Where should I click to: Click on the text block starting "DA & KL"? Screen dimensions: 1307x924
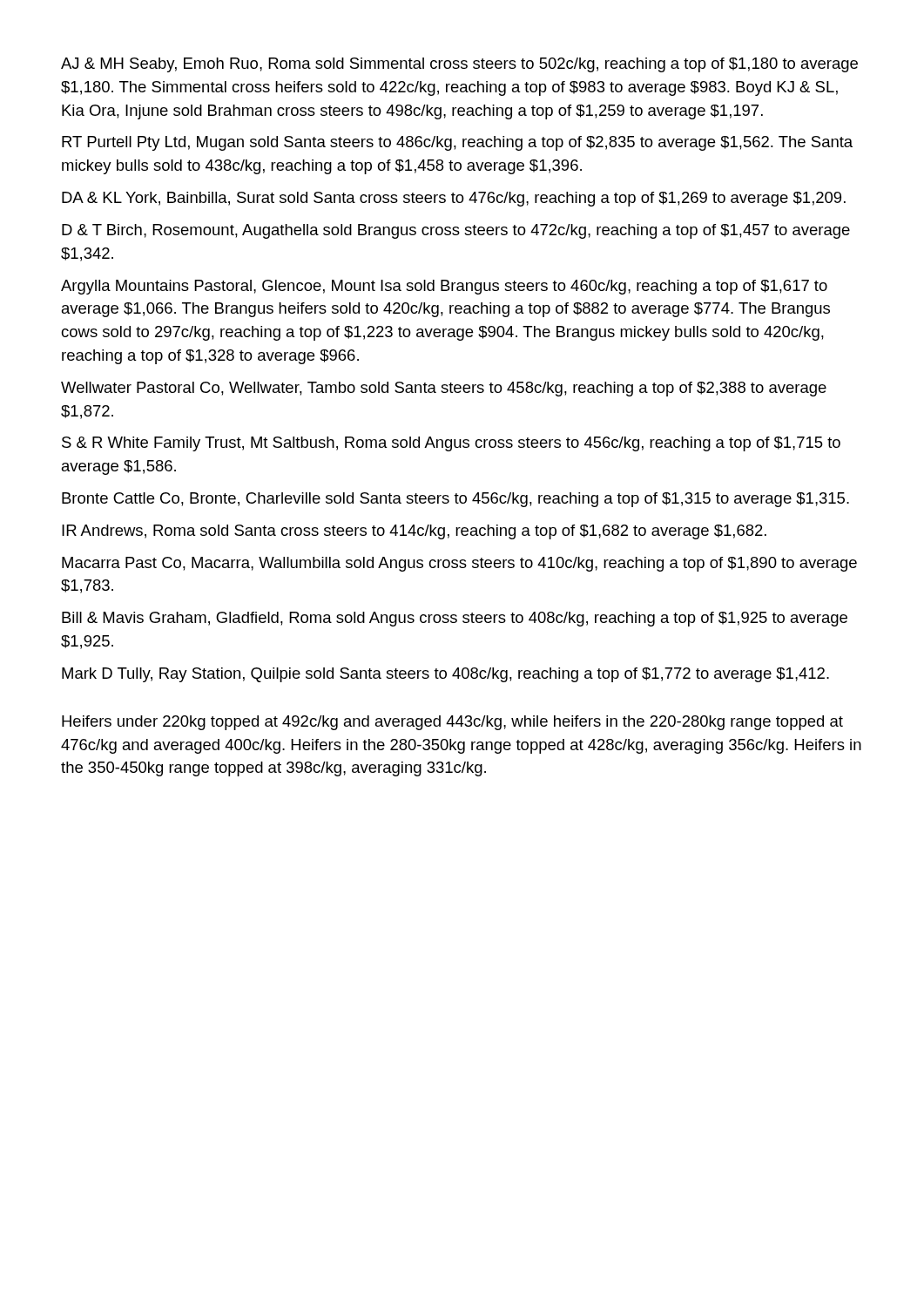coord(454,197)
